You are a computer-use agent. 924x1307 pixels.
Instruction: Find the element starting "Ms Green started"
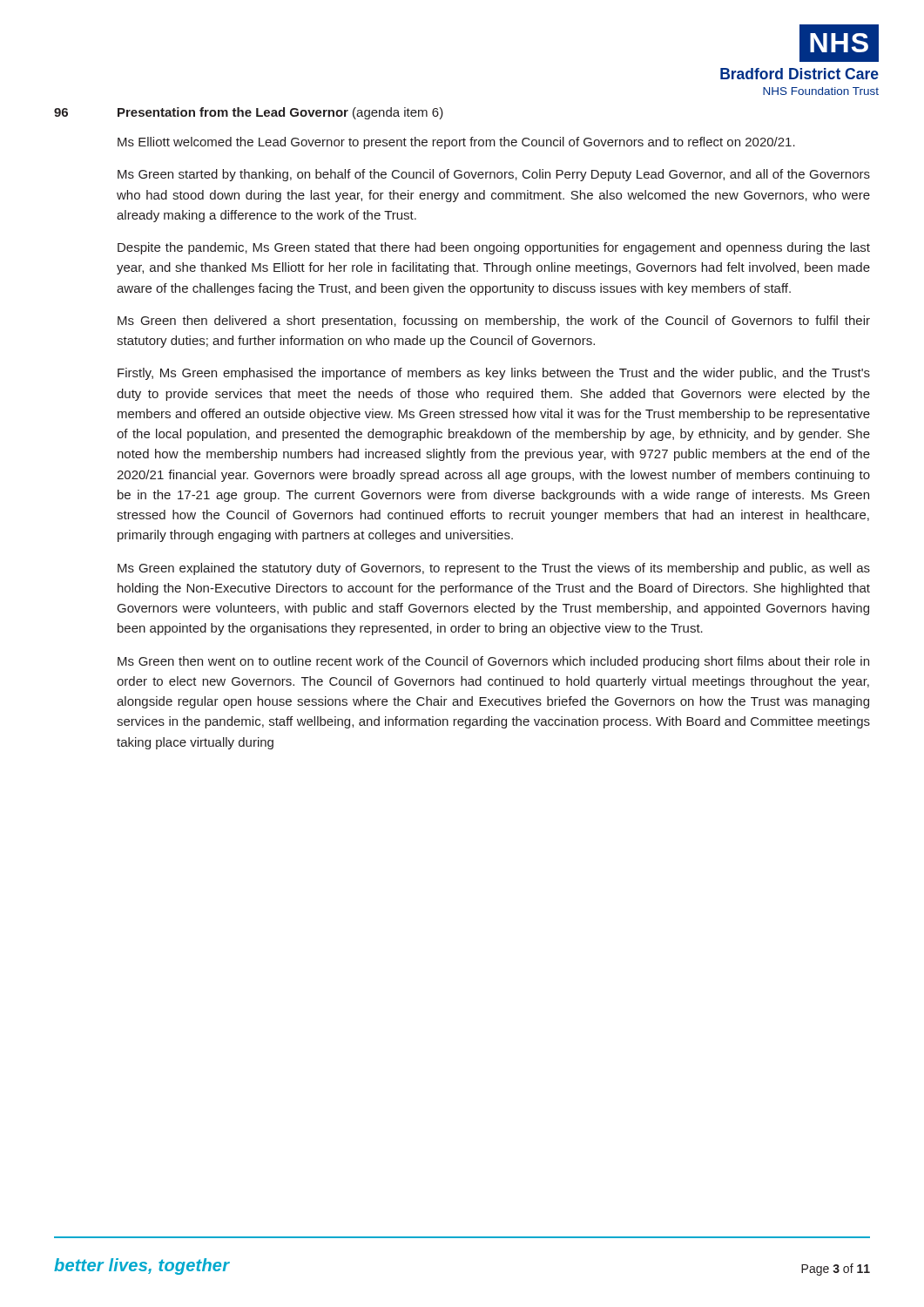pyautogui.click(x=493, y=194)
